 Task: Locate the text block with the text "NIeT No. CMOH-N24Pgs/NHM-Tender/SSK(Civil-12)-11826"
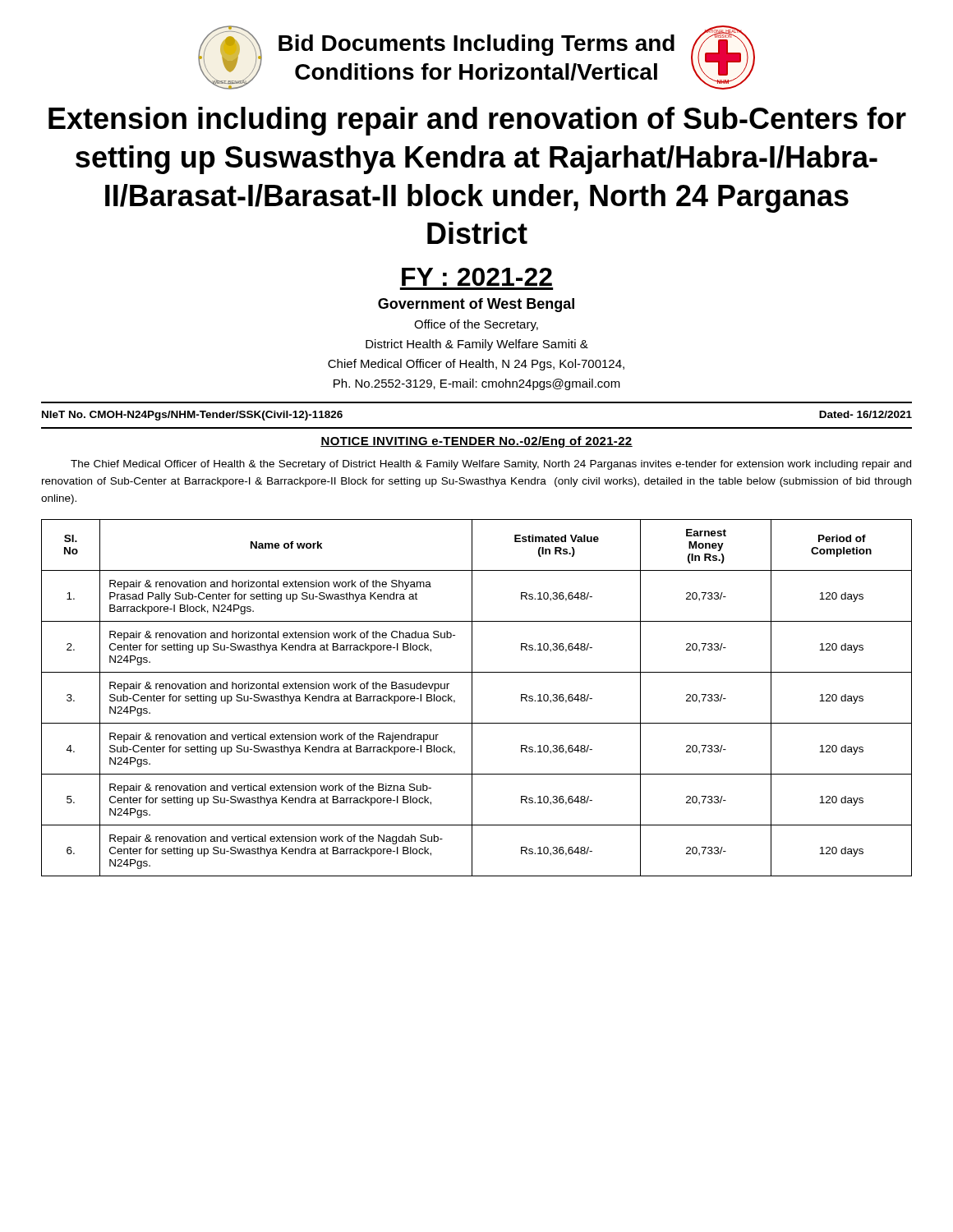coord(199,415)
